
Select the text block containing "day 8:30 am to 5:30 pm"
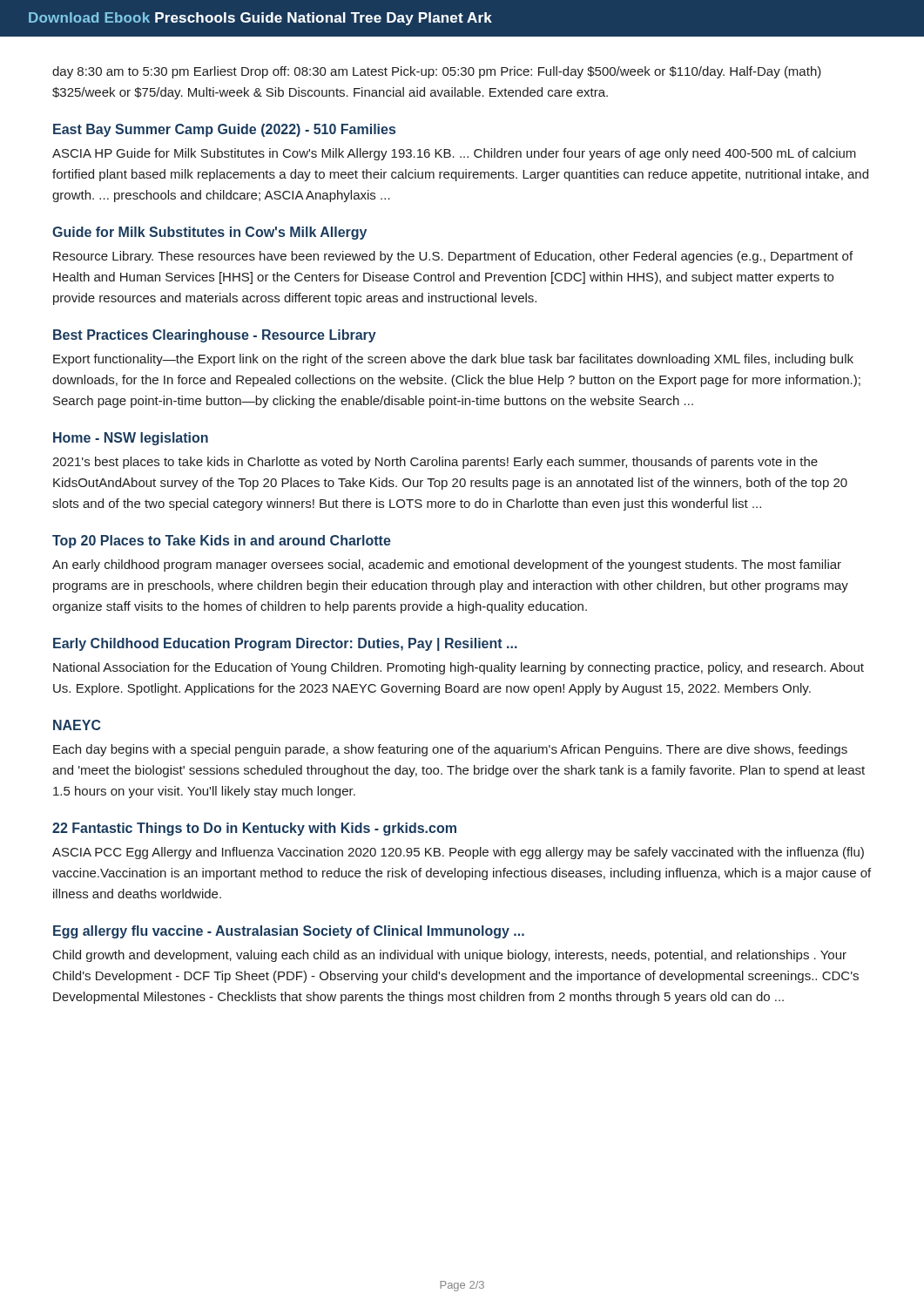437,81
